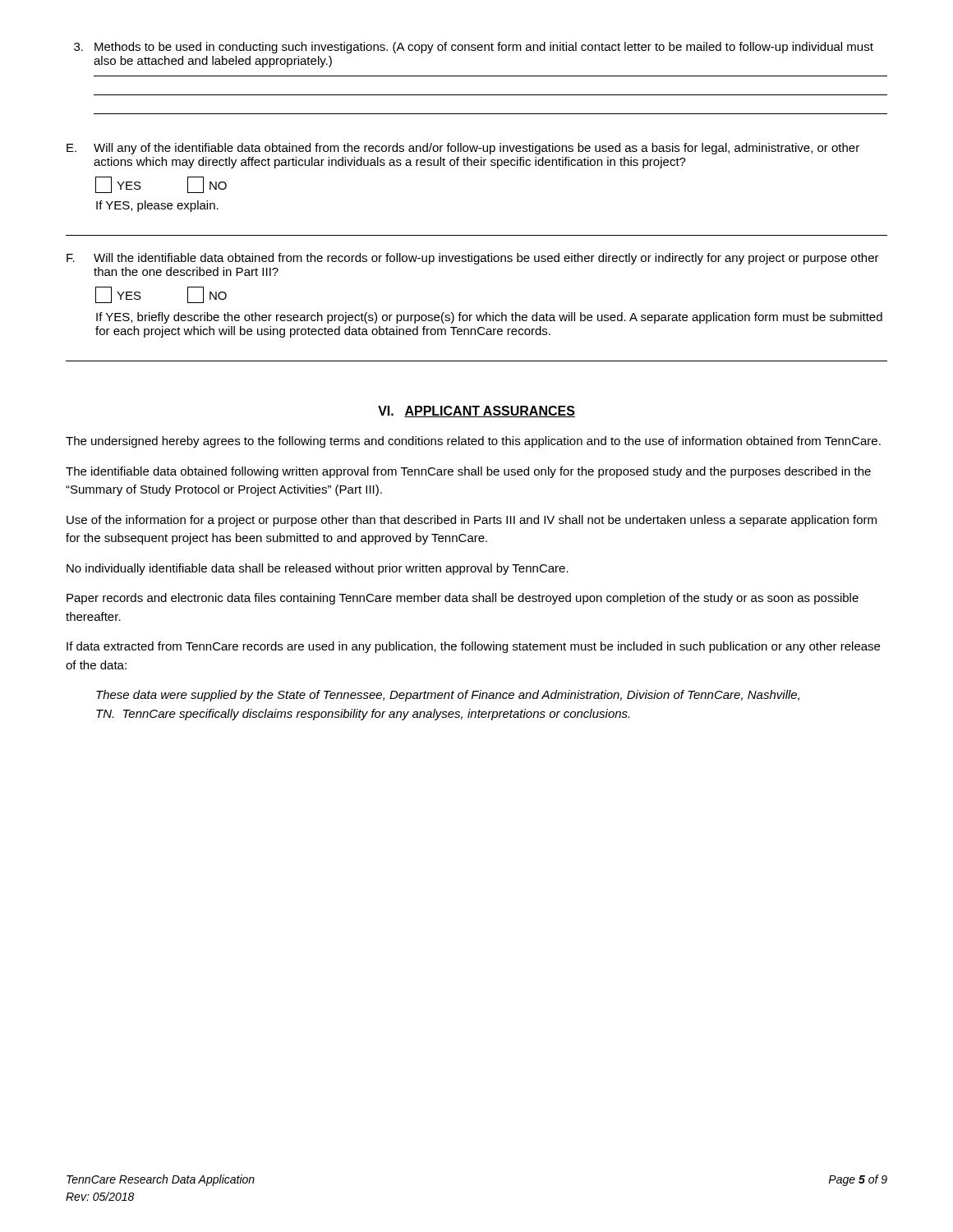Where is the passage that starts "Paper records and electronic data files containing TennCare"?
Viewport: 953px width, 1232px height.
pyautogui.click(x=462, y=607)
